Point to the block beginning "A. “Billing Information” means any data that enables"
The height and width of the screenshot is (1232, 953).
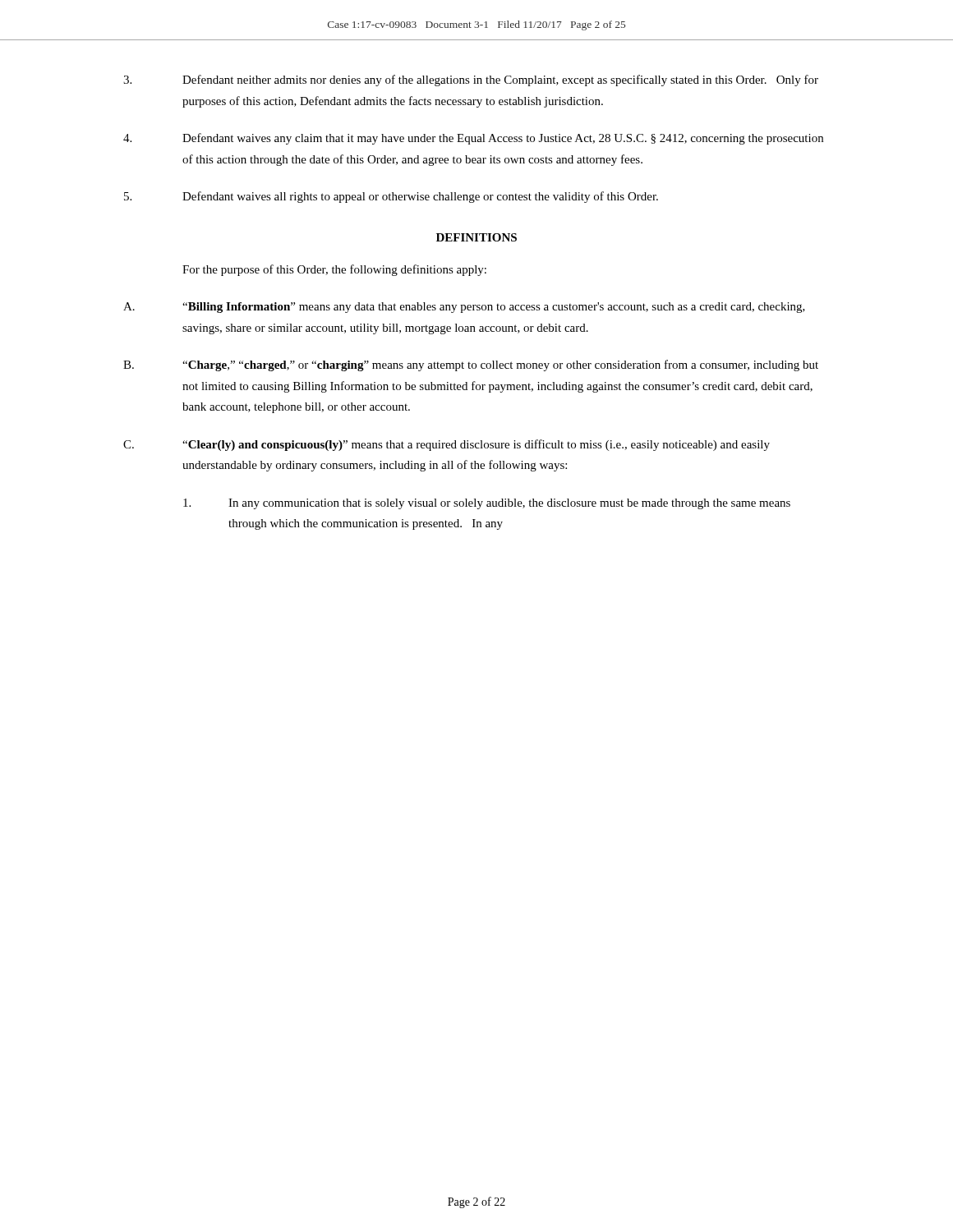476,317
